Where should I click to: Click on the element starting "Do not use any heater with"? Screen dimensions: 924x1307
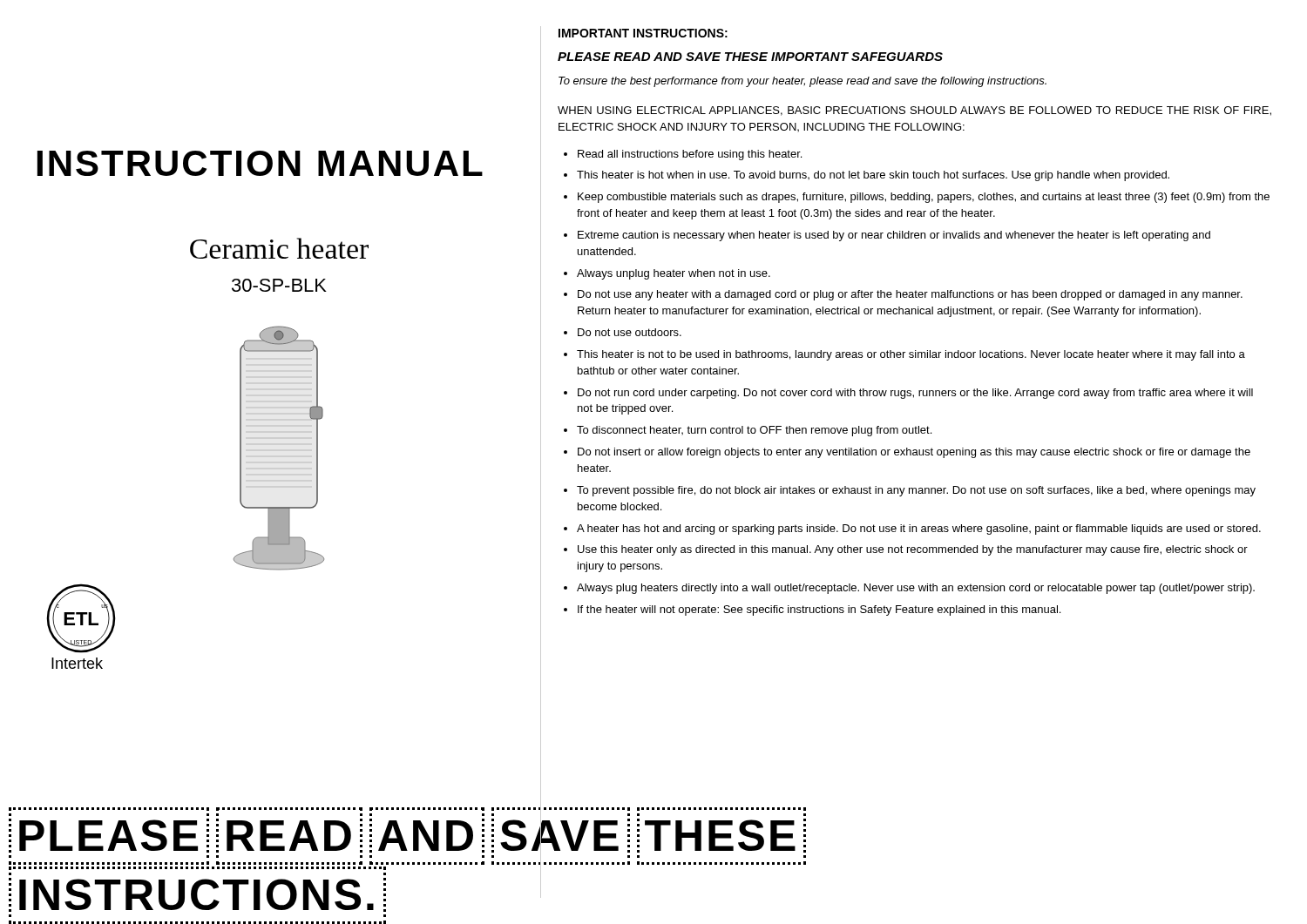924,303
